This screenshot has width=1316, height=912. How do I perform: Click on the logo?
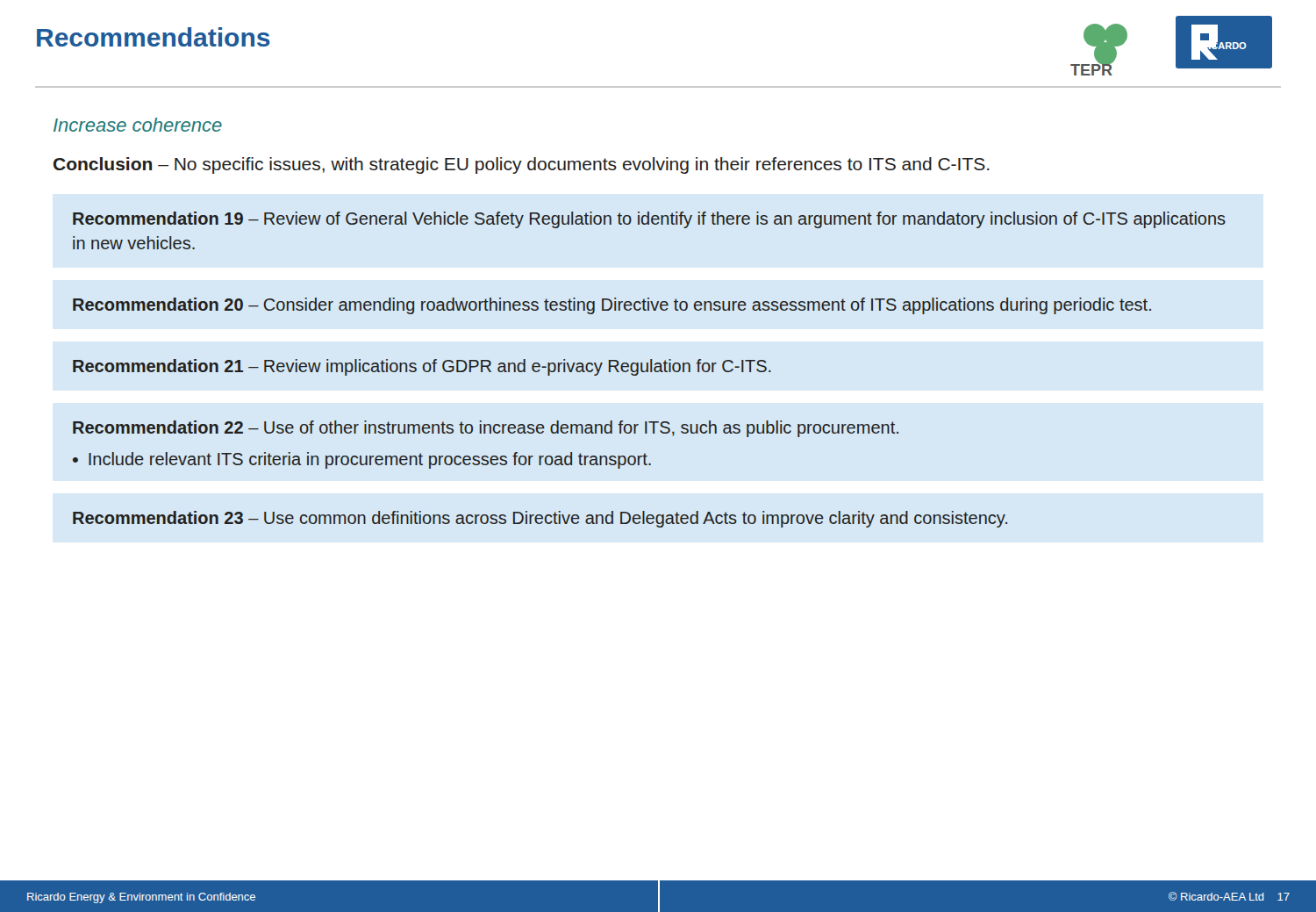(x=1176, y=49)
